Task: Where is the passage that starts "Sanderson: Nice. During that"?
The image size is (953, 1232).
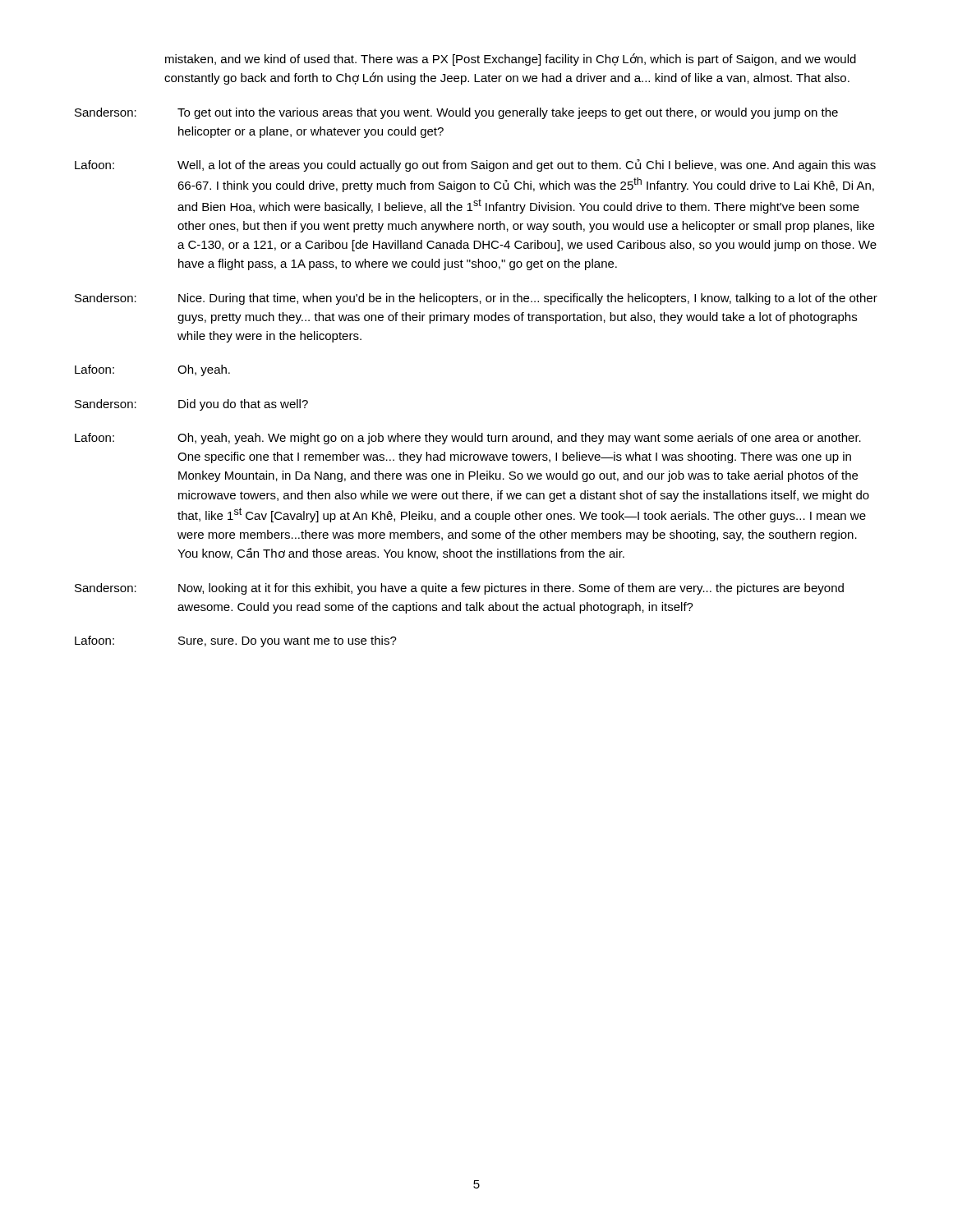Action: [476, 317]
